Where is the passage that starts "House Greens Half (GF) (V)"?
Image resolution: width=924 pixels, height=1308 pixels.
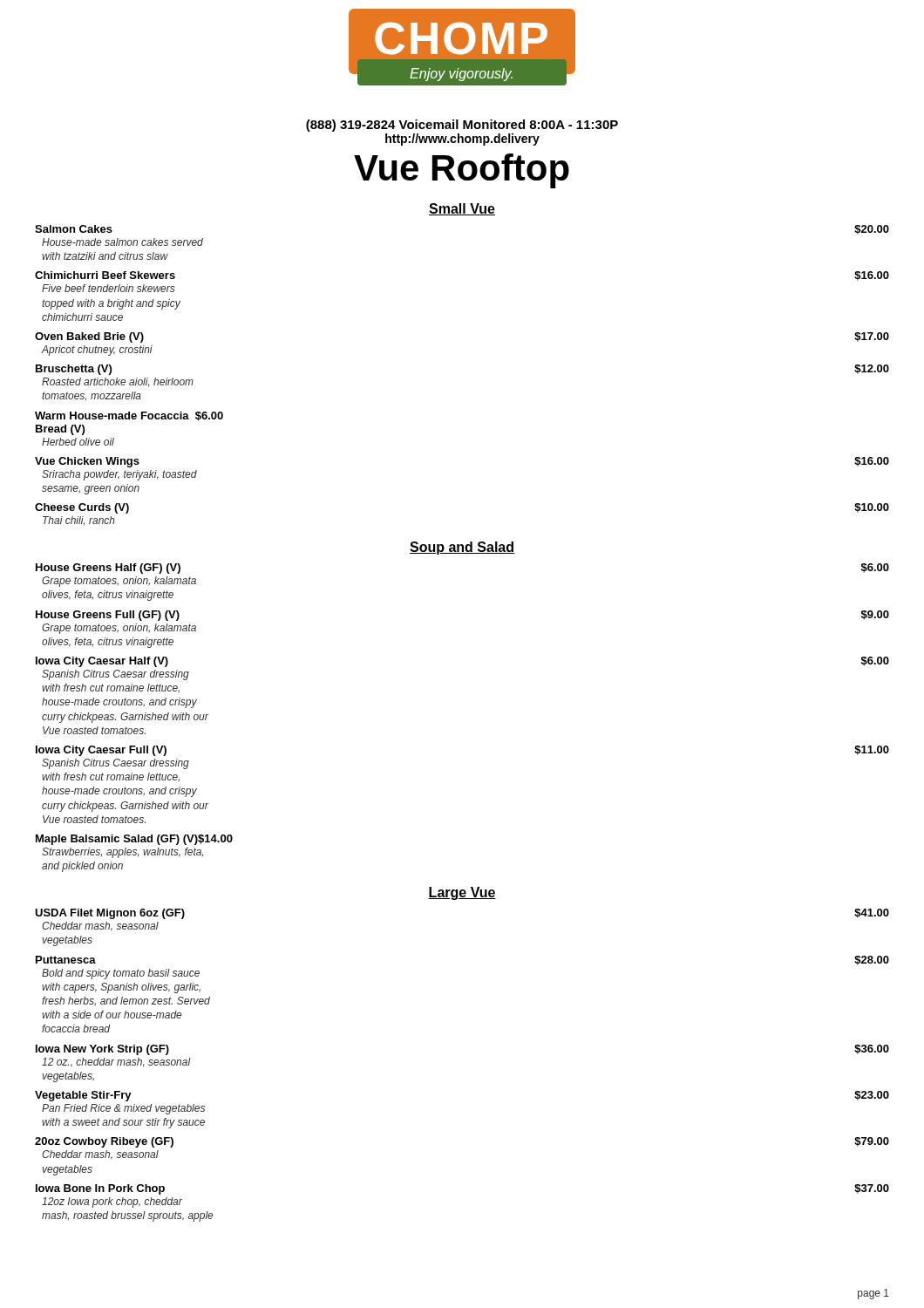pyautogui.click(x=109, y=568)
